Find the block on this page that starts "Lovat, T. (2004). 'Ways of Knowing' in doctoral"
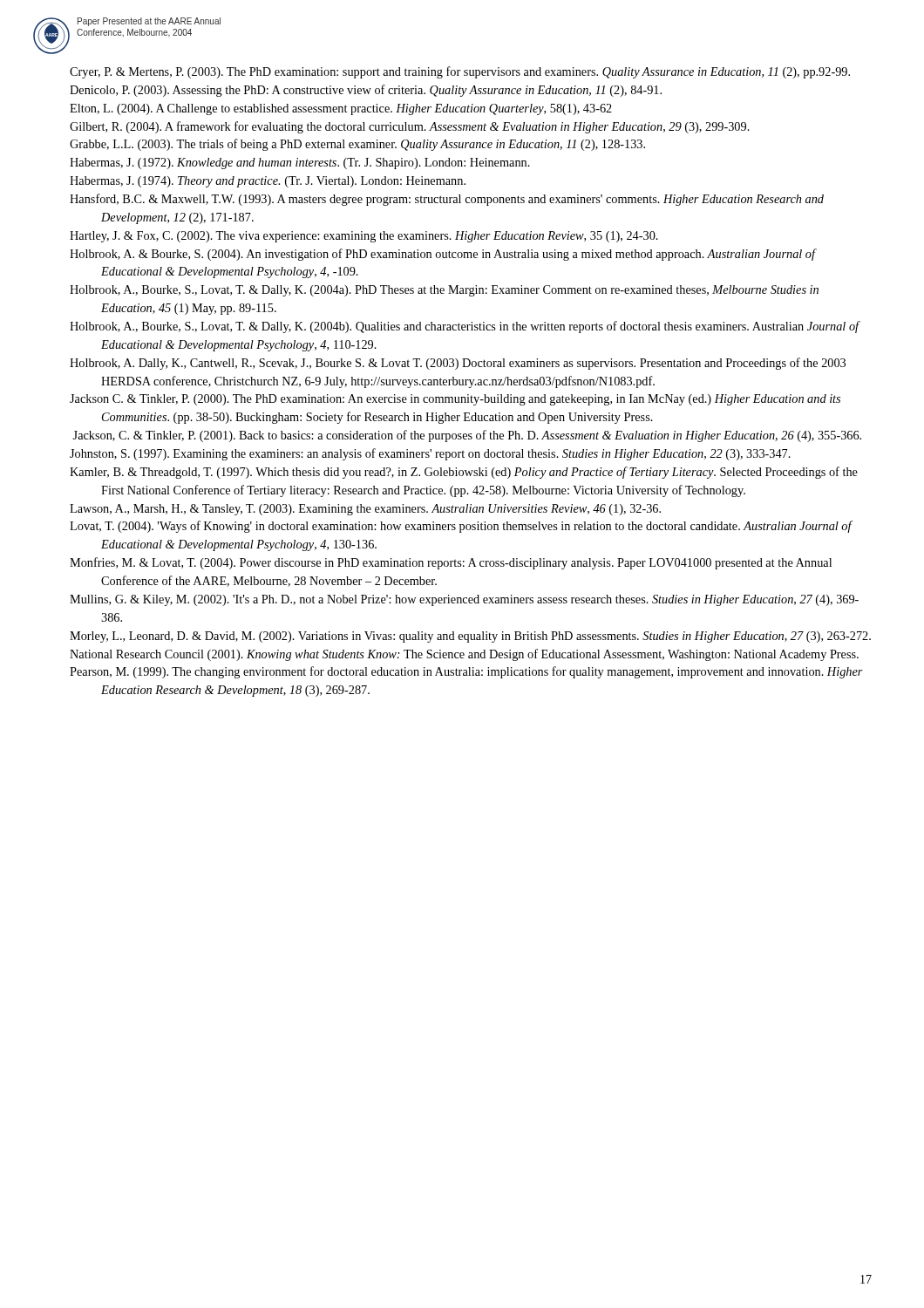 tap(460, 535)
